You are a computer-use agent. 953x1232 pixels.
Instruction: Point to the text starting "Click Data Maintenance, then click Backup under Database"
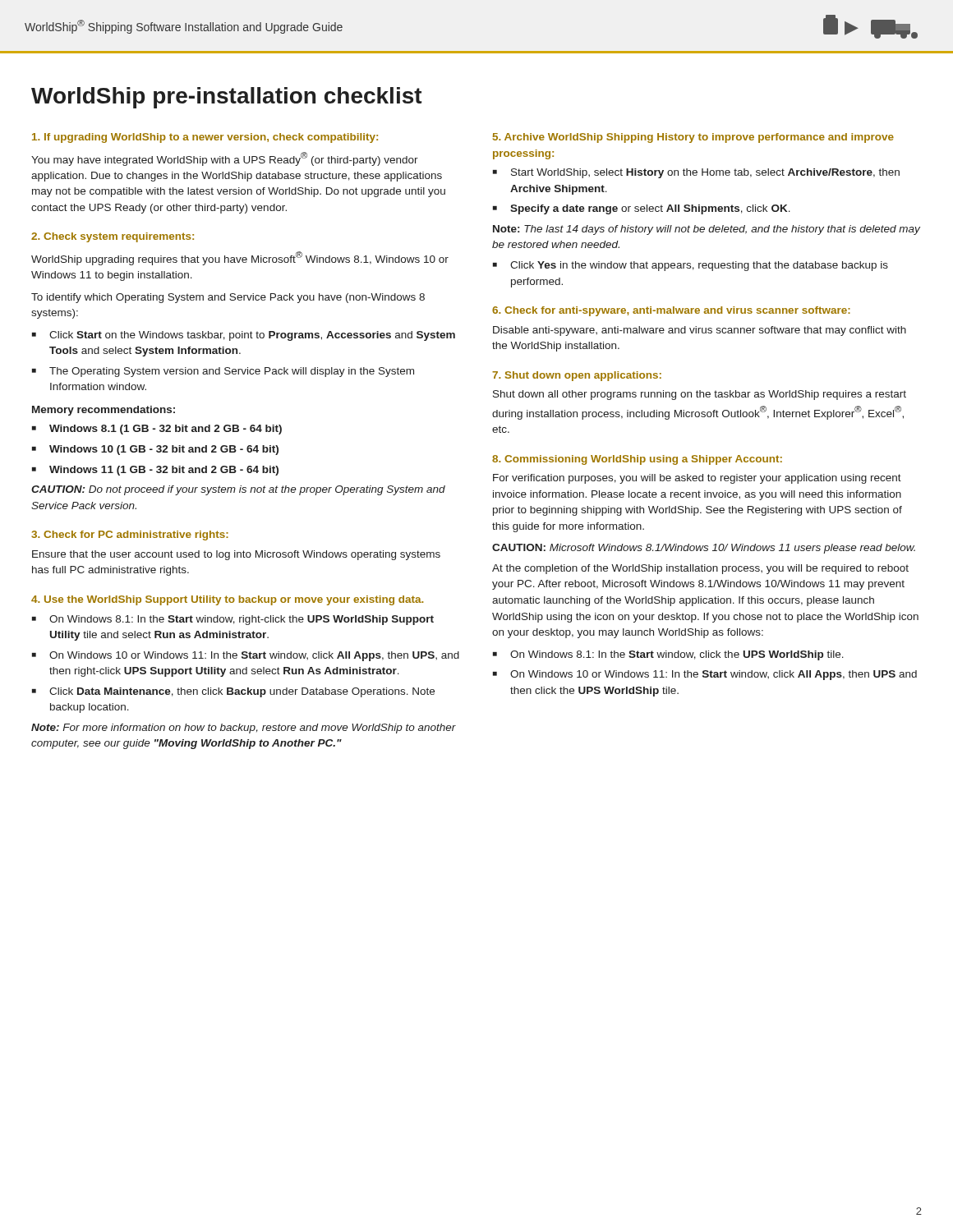tap(242, 699)
